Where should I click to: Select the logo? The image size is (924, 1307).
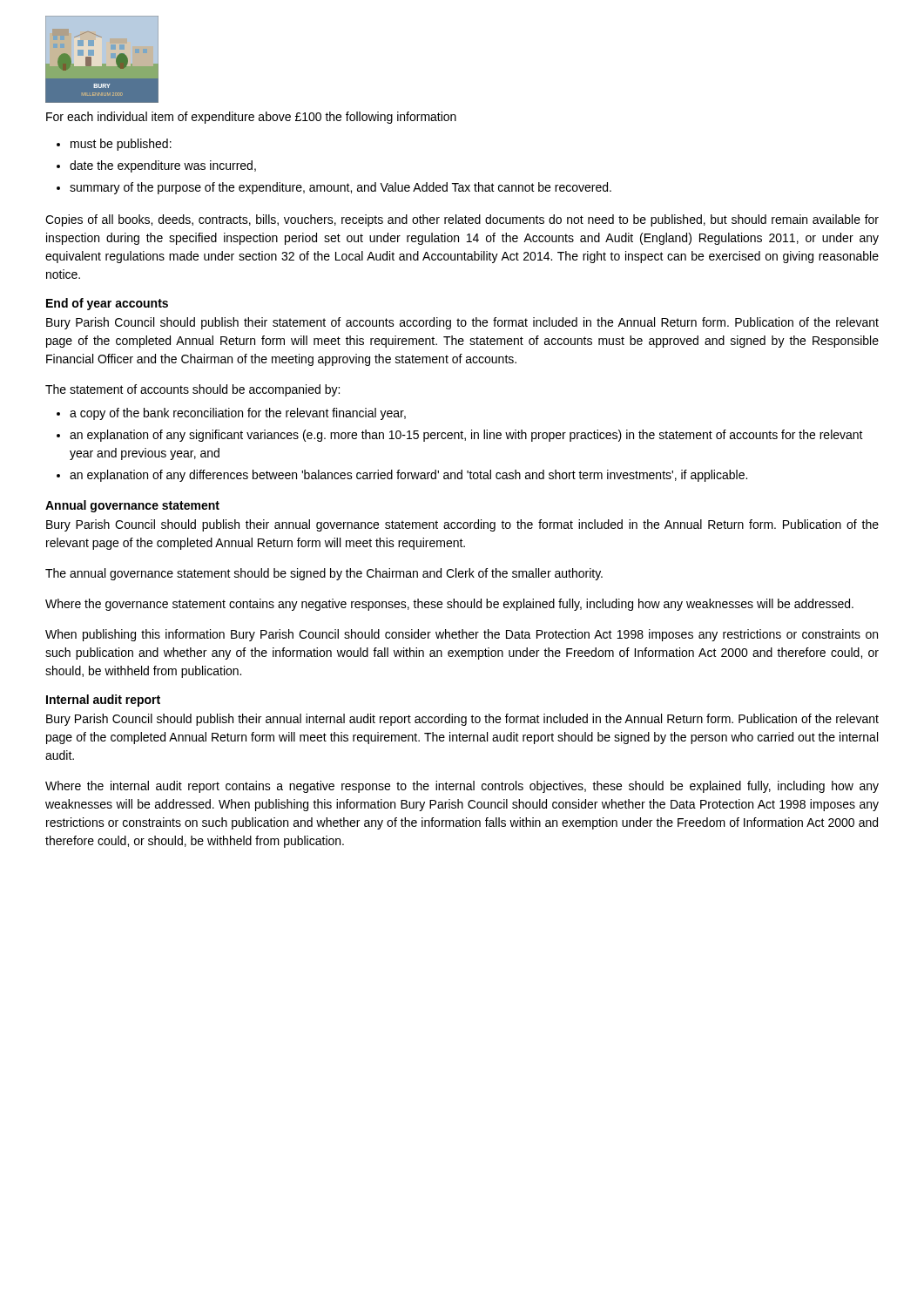[102, 59]
